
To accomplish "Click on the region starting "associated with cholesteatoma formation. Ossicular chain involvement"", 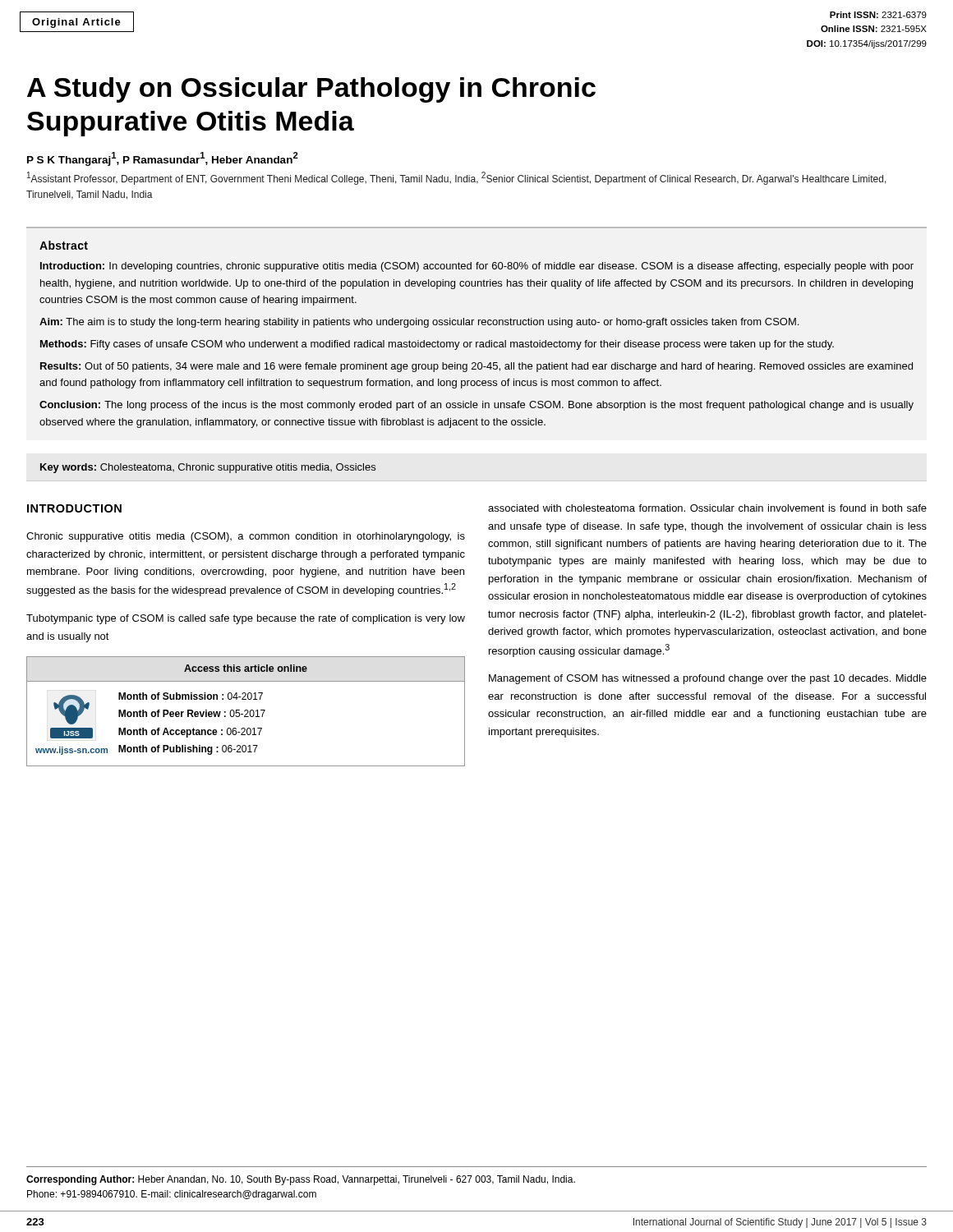I will point(707,620).
